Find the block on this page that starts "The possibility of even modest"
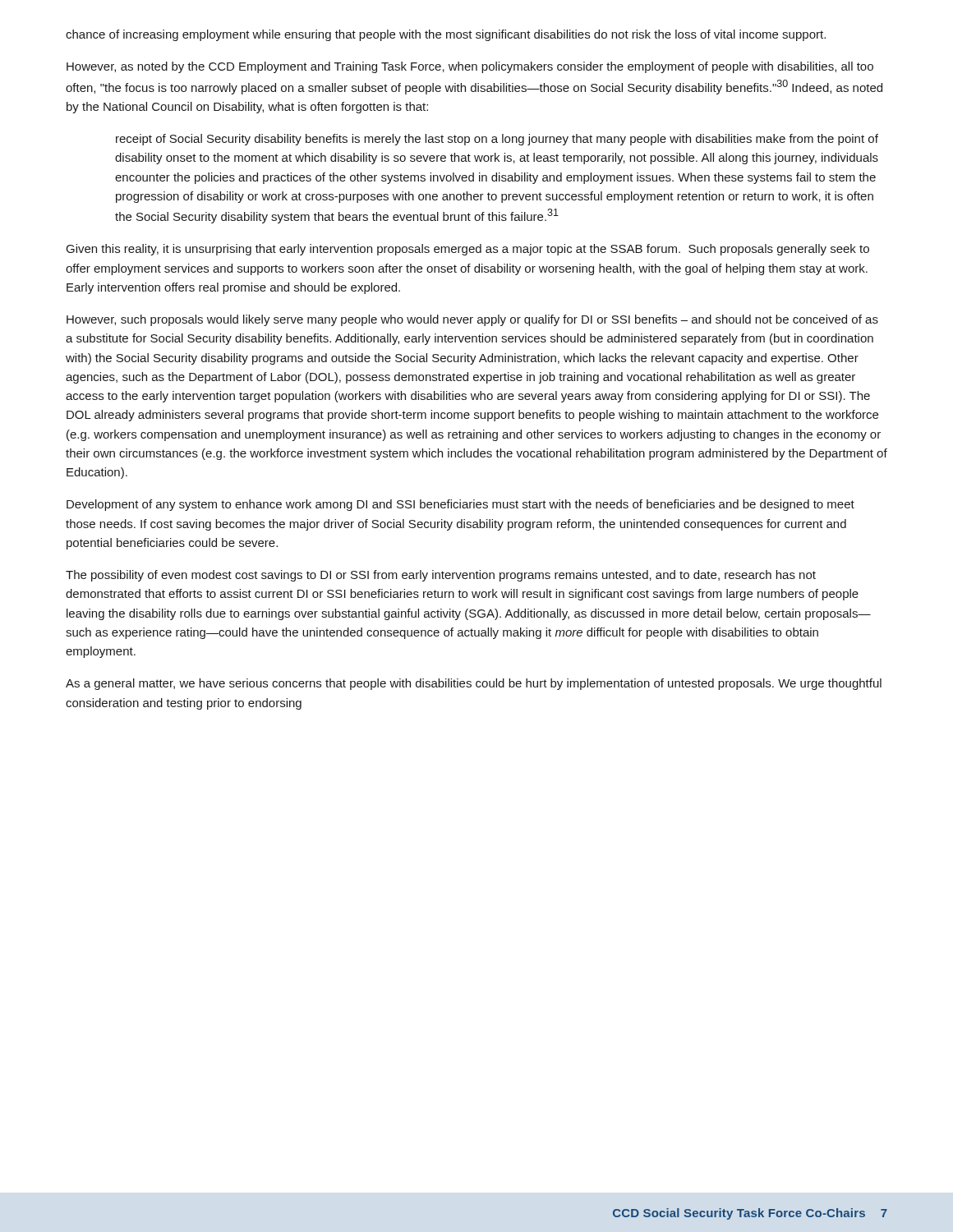 pyautogui.click(x=468, y=613)
